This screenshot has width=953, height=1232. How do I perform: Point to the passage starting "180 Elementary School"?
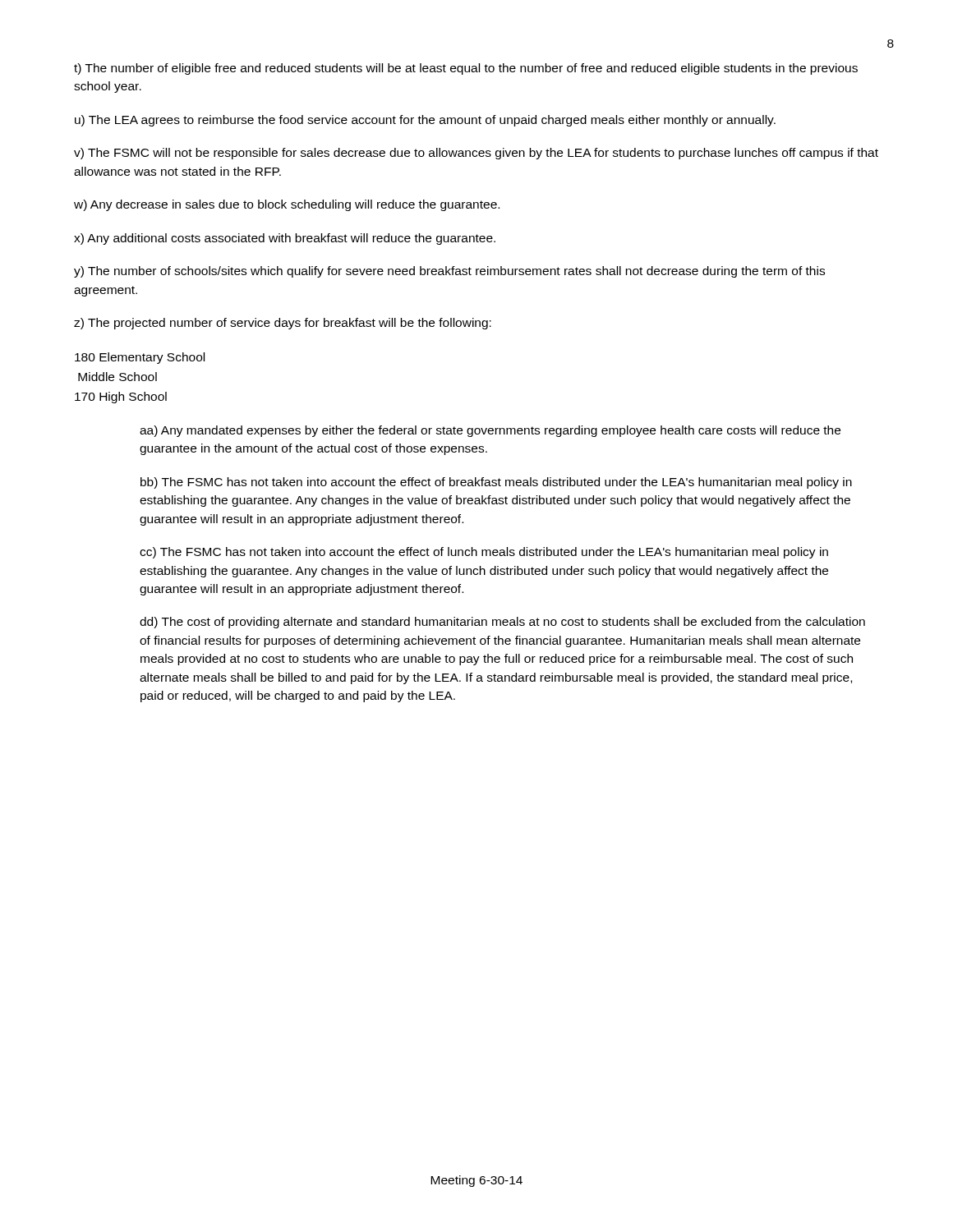[140, 376]
